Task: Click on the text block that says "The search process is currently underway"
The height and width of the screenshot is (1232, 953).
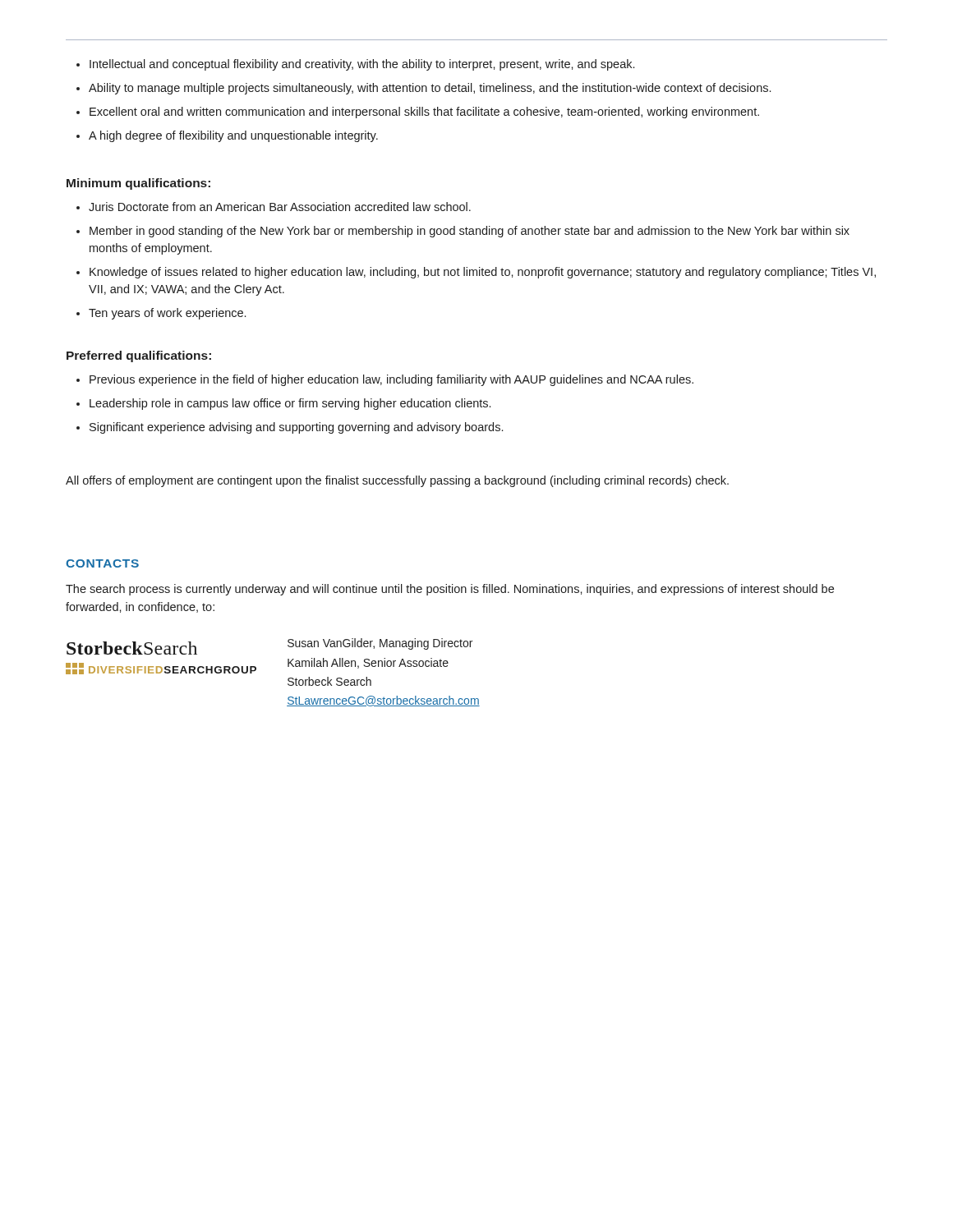Action: (x=450, y=598)
